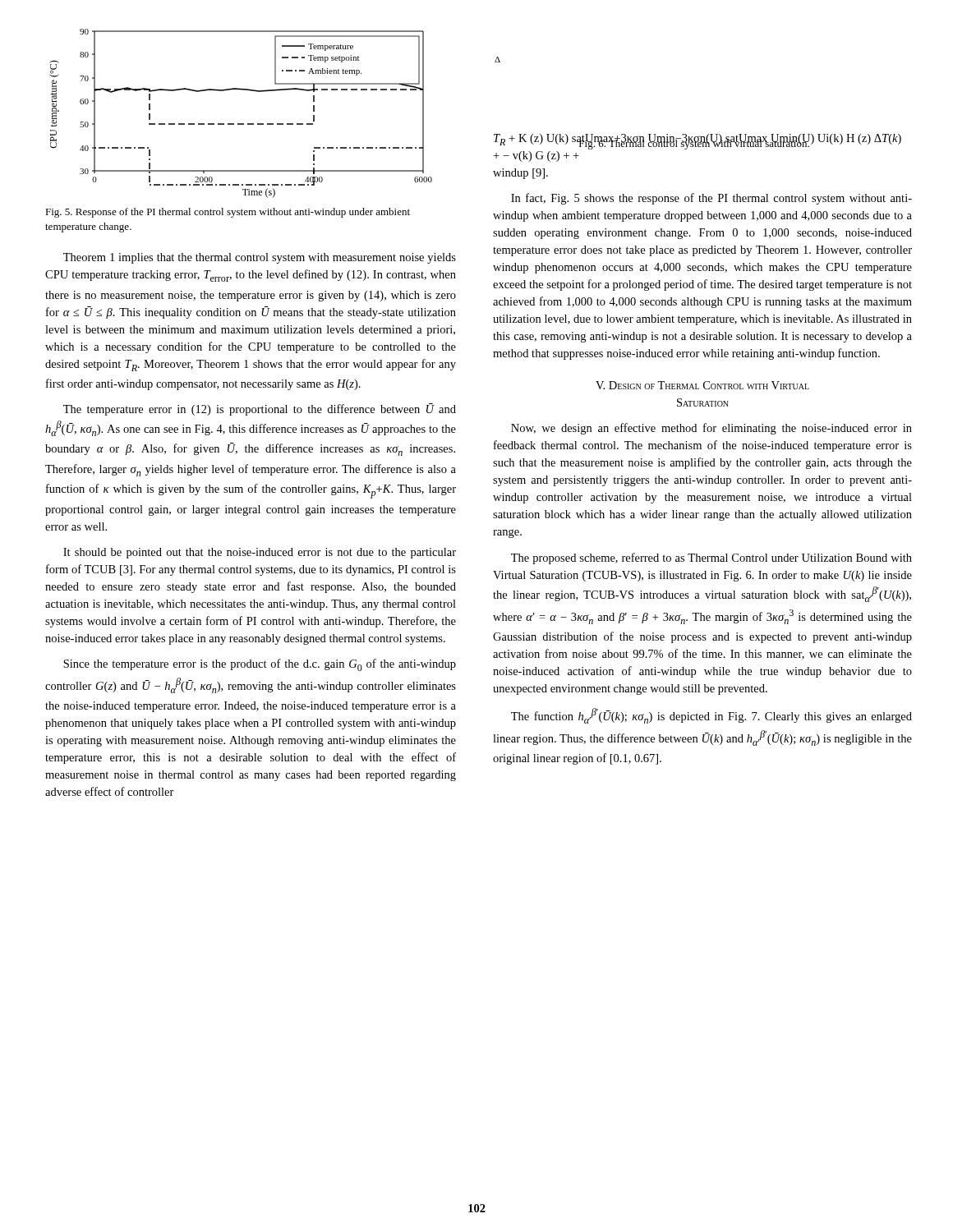Point to the element starting "The proposed scheme, referred to as"
This screenshot has height=1232, width=953.
click(702, 623)
